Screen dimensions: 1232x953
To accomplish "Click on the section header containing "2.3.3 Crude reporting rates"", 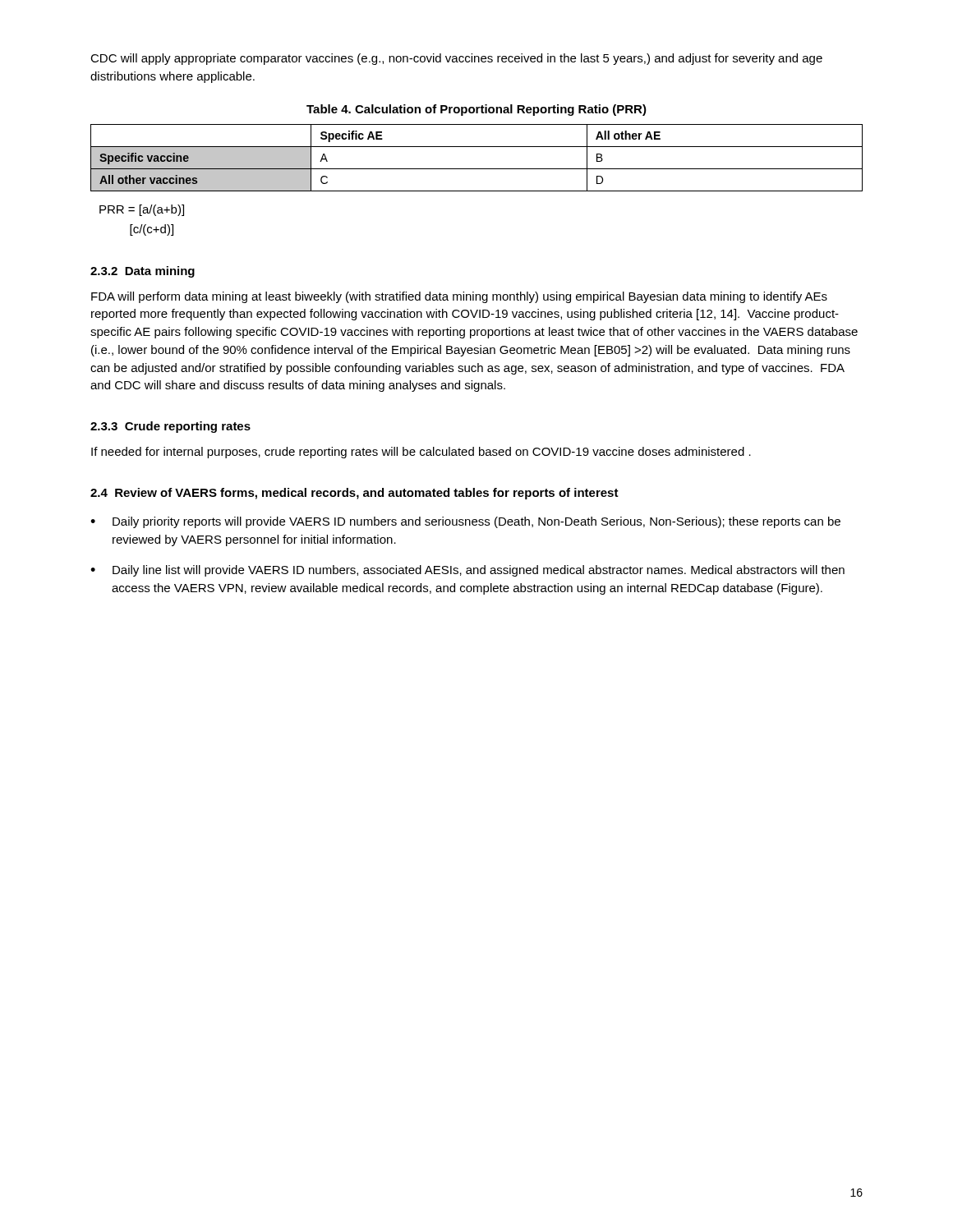I will click(170, 426).
